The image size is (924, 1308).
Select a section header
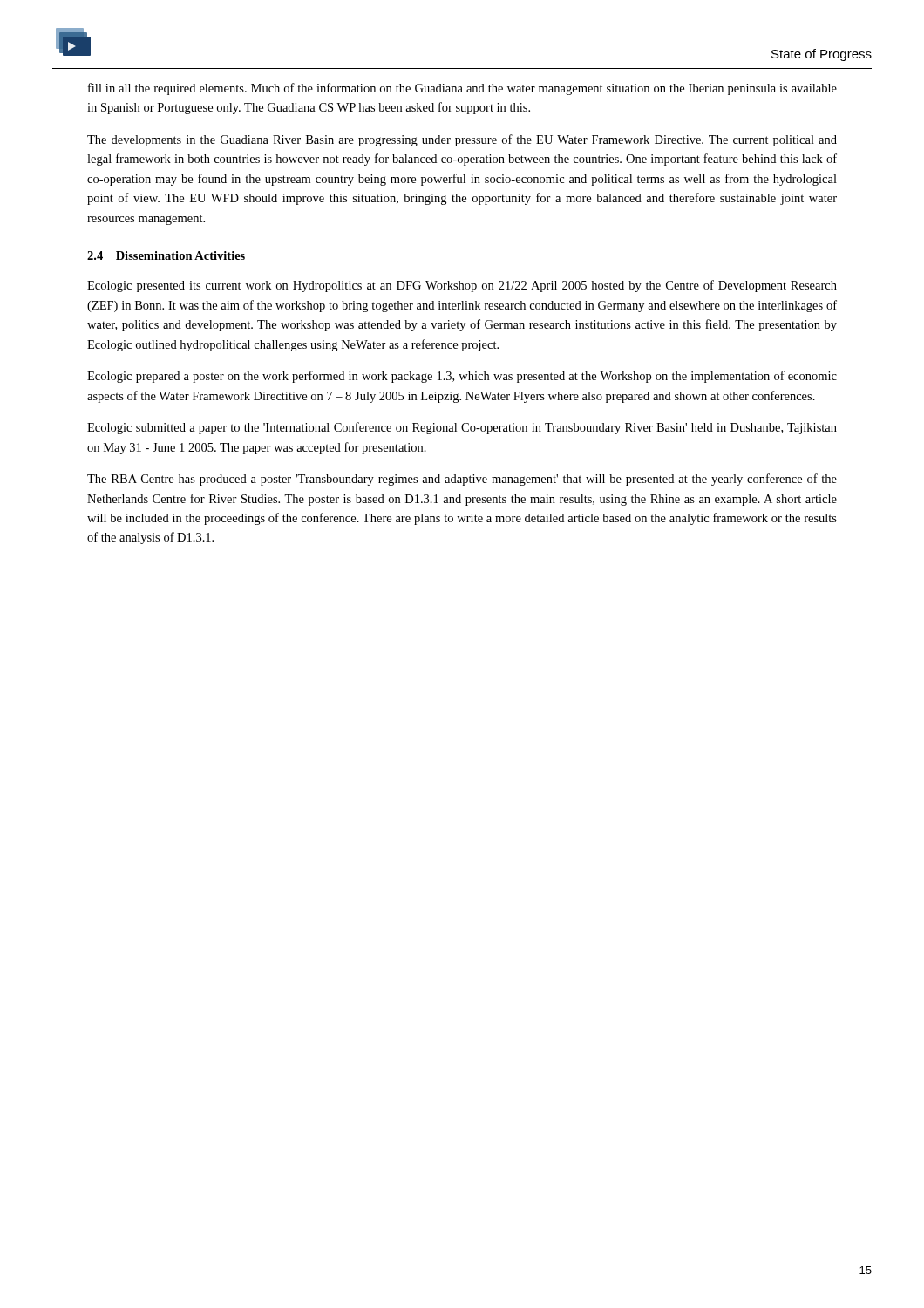166,256
